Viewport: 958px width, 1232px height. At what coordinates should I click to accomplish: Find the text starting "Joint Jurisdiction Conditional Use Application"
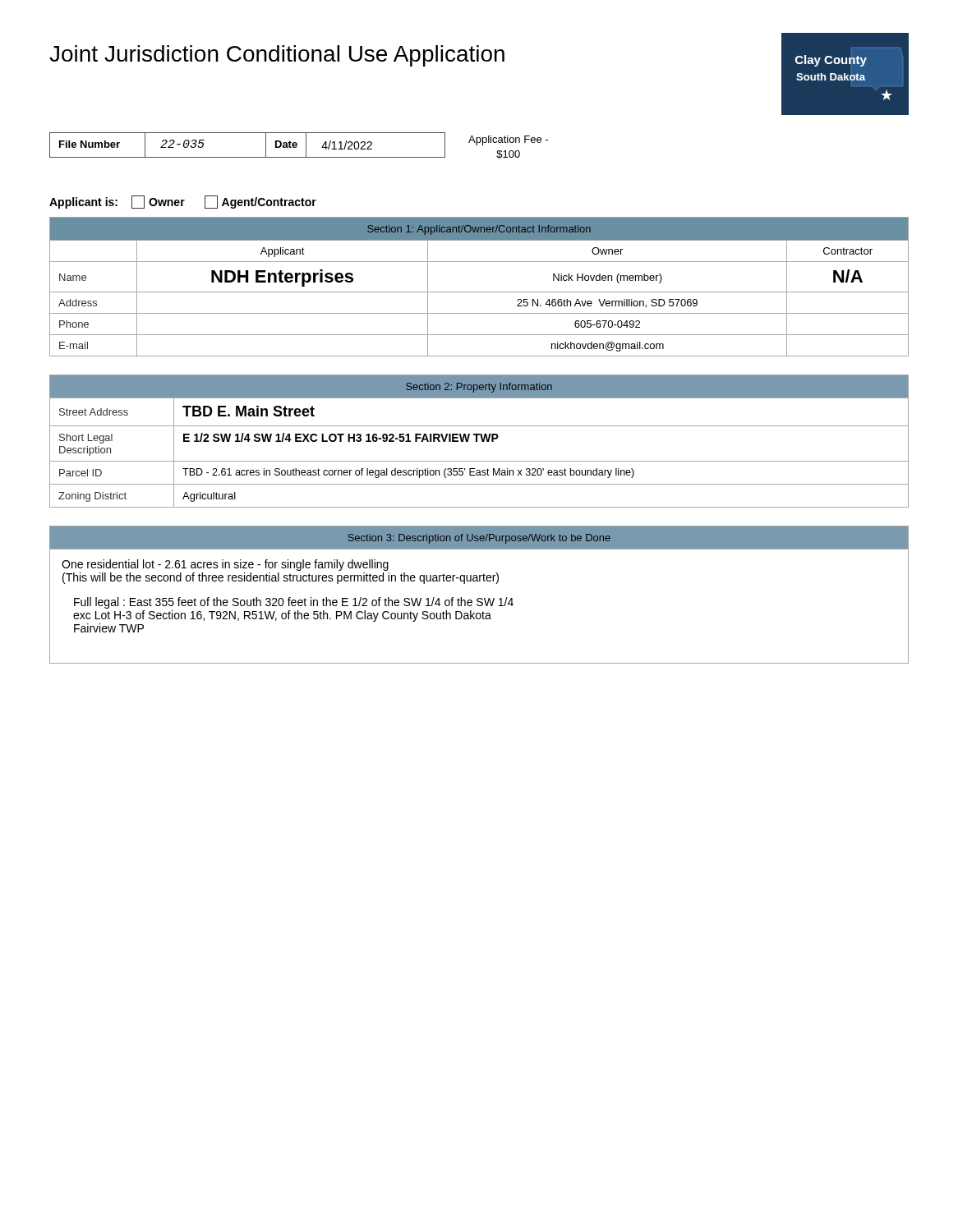tap(278, 50)
